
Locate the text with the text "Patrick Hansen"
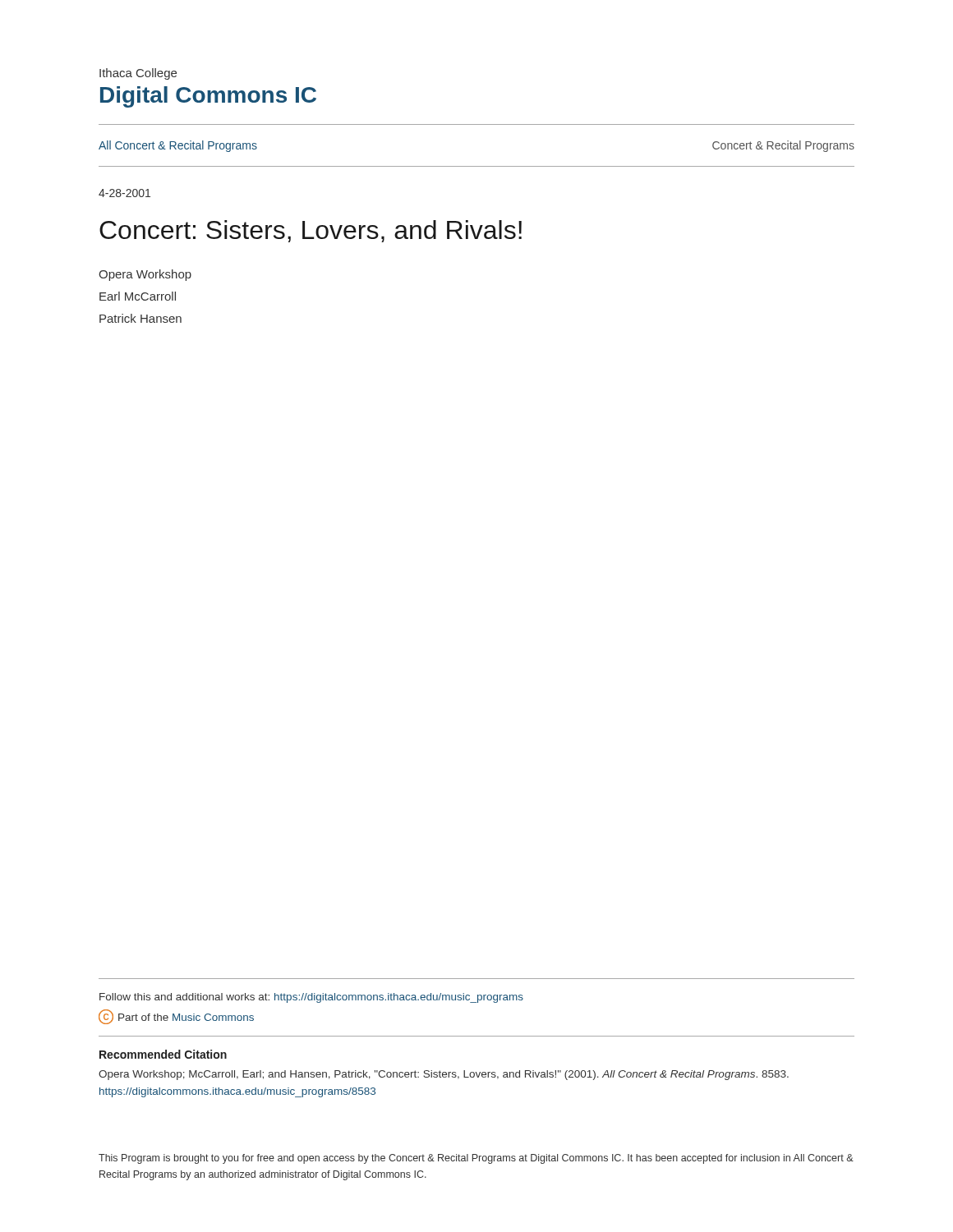[x=140, y=318]
